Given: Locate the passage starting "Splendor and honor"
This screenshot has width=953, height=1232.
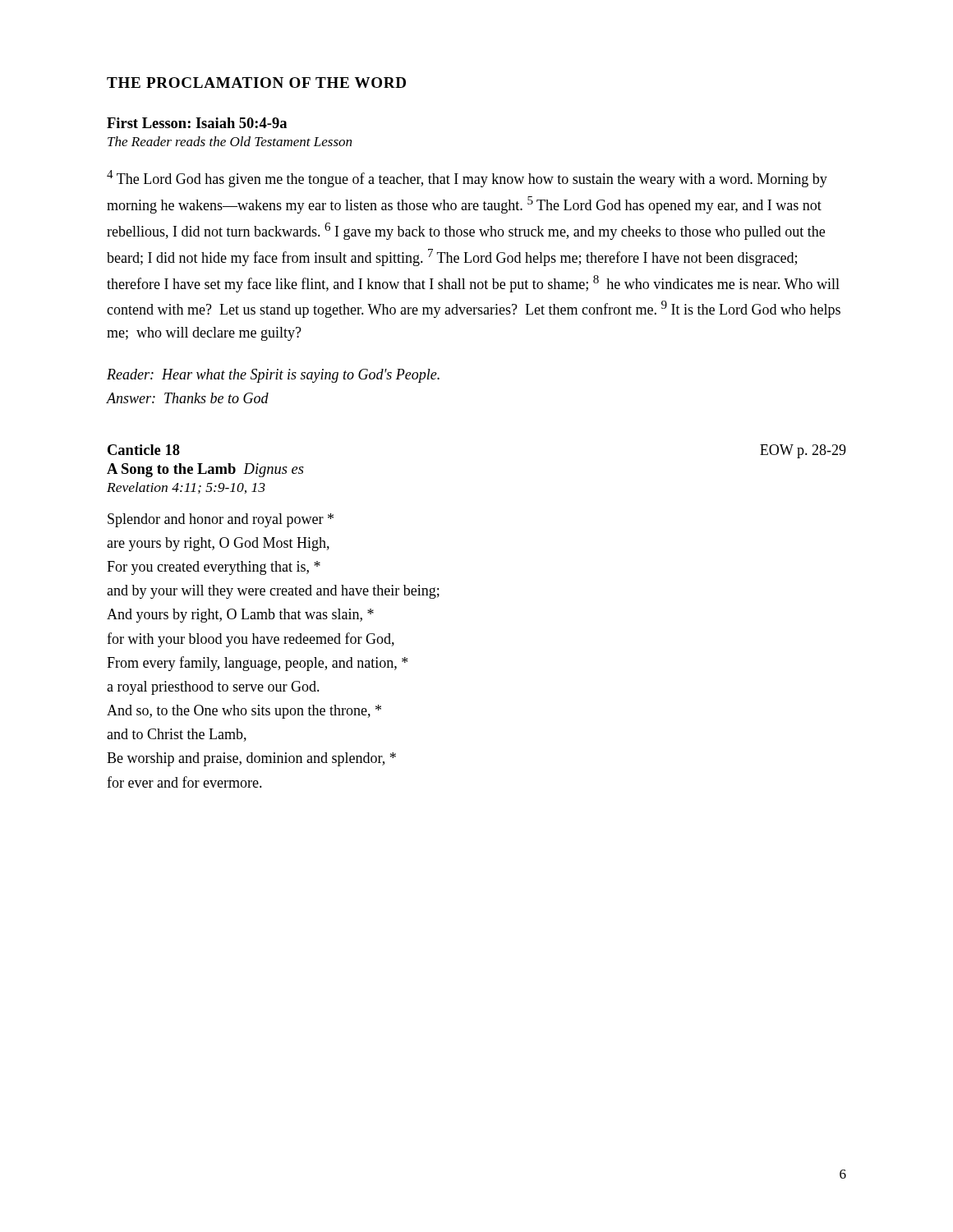Looking at the screenshot, I should [274, 651].
